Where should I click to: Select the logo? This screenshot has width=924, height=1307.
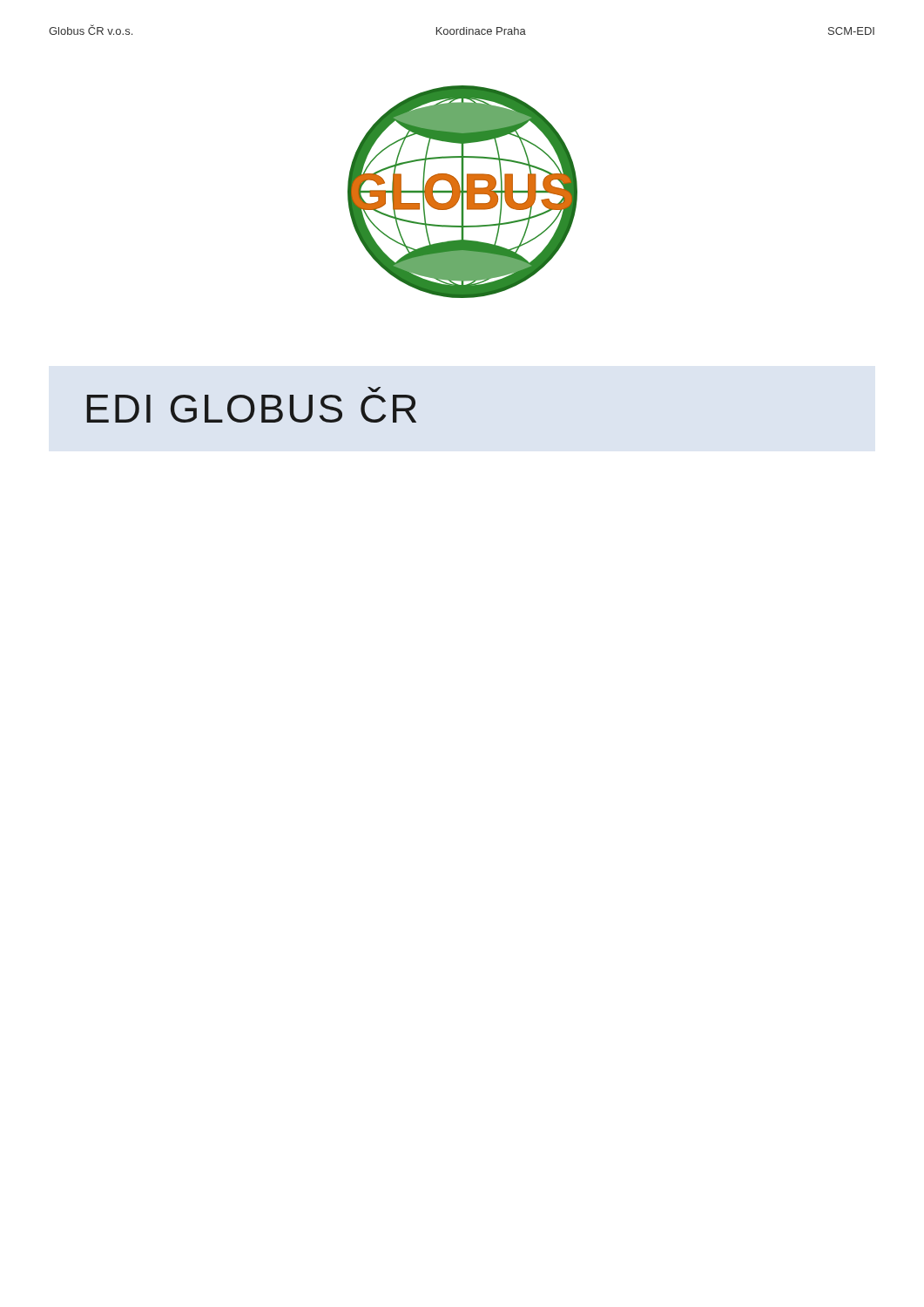click(x=462, y=192)
